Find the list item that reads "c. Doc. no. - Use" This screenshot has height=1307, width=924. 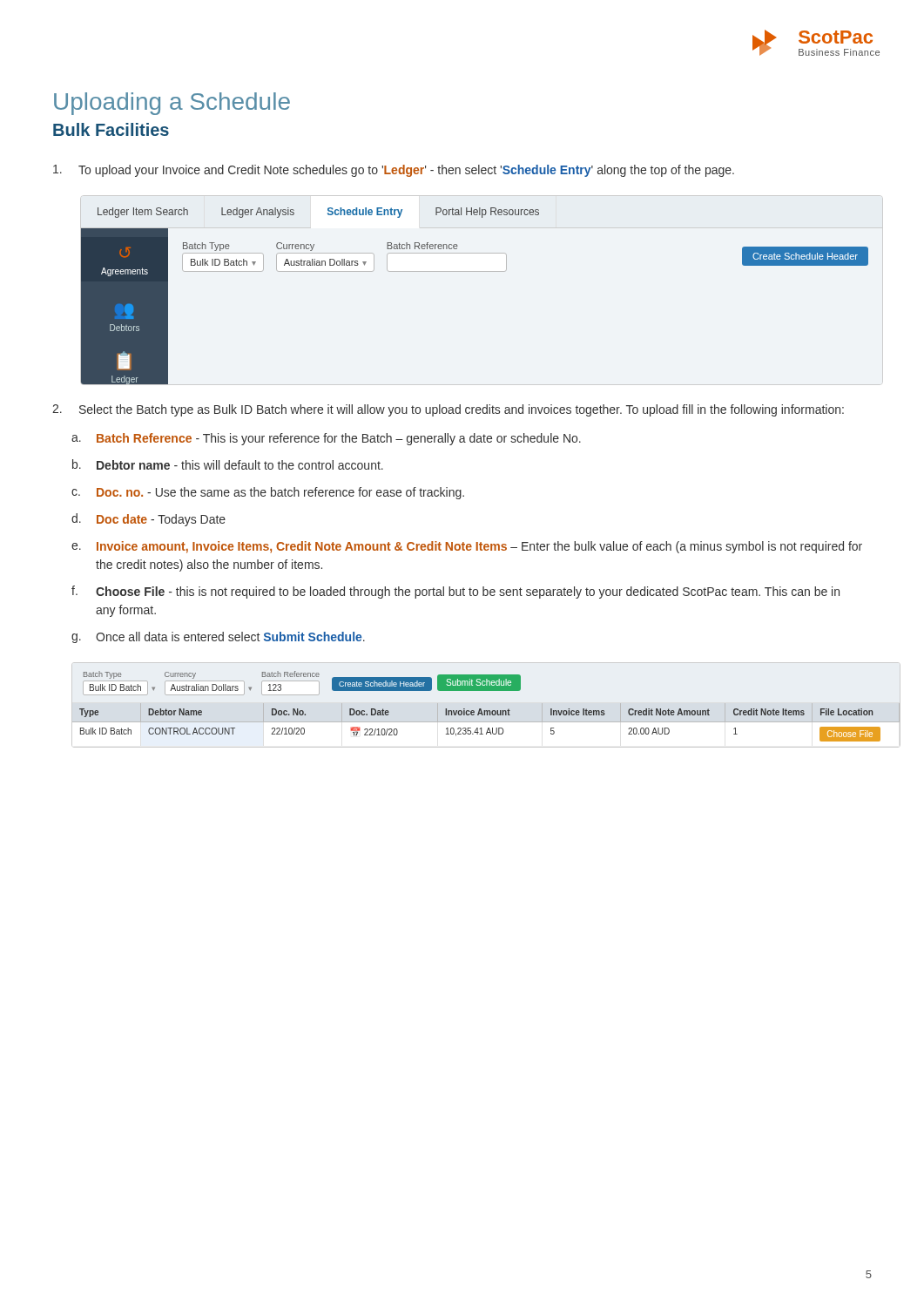[268, 493]
